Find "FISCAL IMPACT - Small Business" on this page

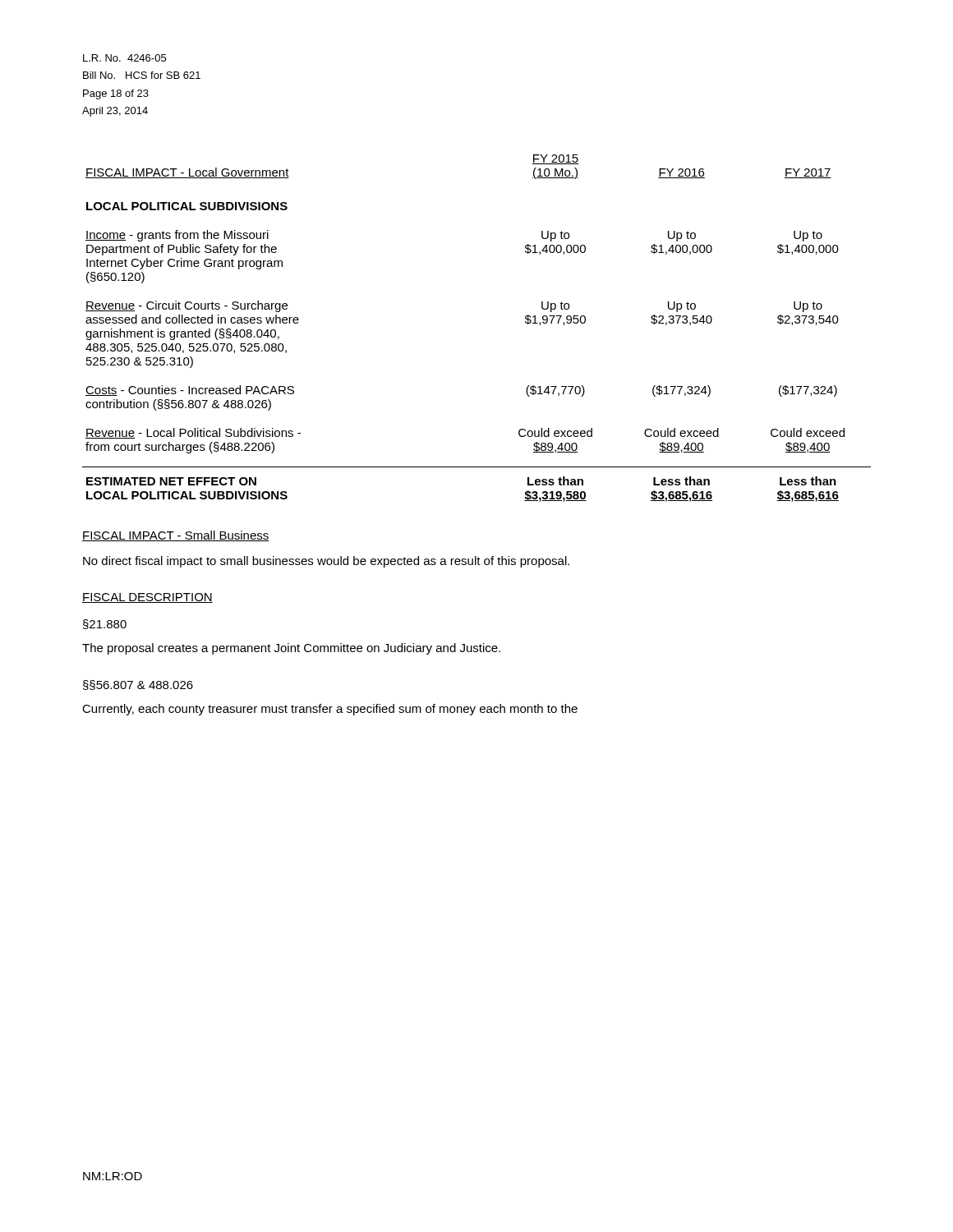(175, 535)
